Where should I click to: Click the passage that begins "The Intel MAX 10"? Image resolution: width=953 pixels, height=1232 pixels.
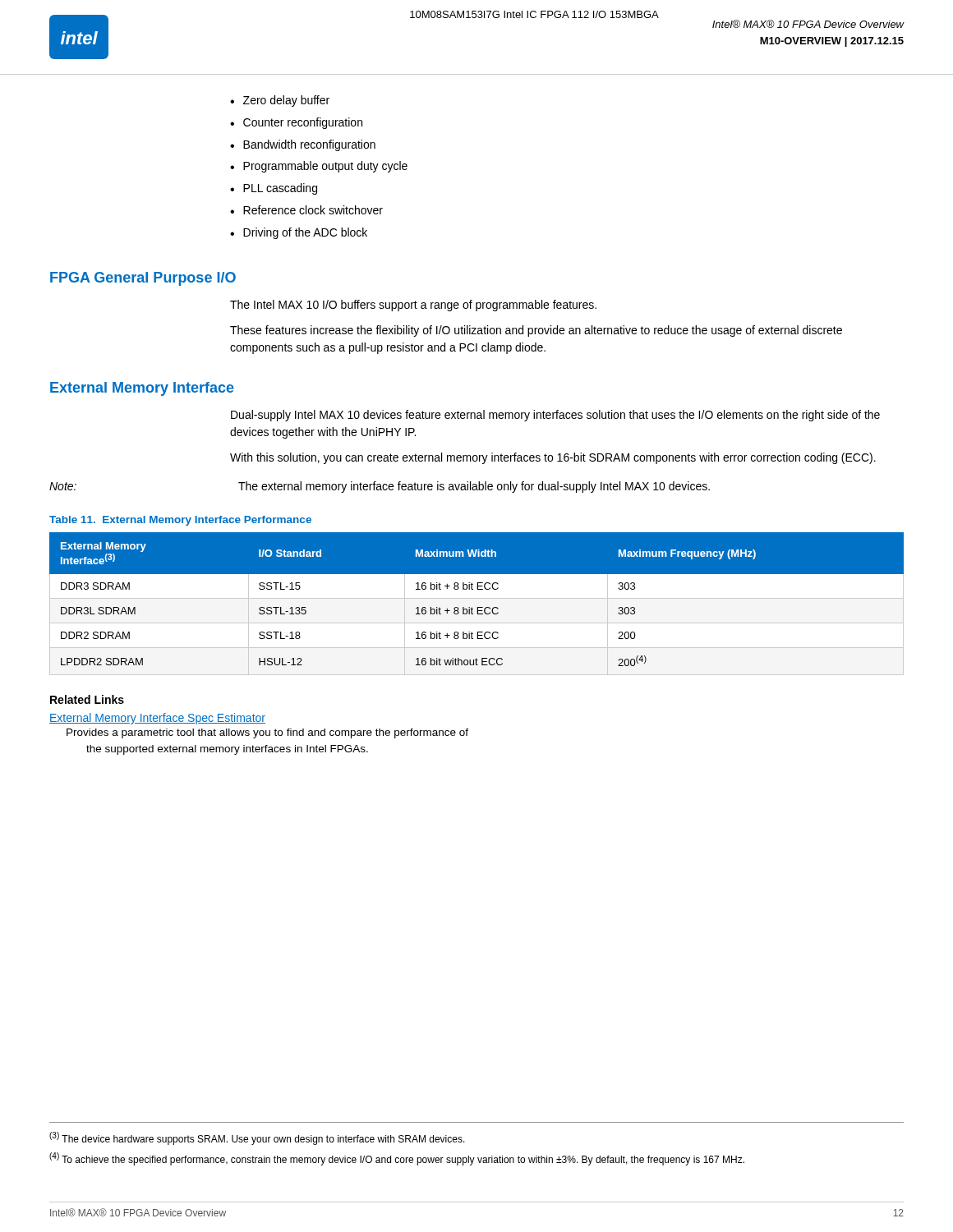[x=414, y=304]
